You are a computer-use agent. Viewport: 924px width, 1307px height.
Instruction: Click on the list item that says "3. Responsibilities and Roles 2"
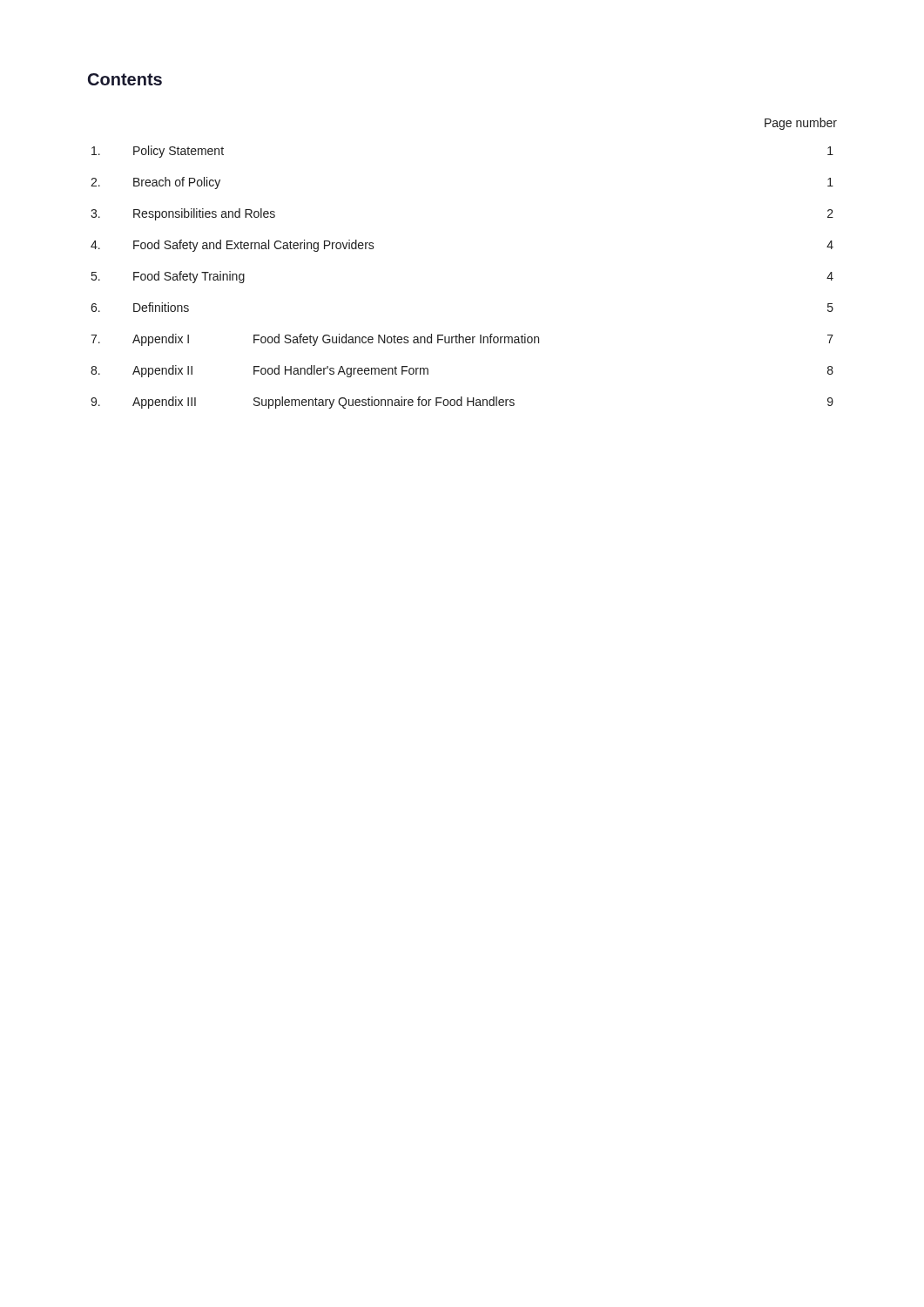tap(208, 214)
